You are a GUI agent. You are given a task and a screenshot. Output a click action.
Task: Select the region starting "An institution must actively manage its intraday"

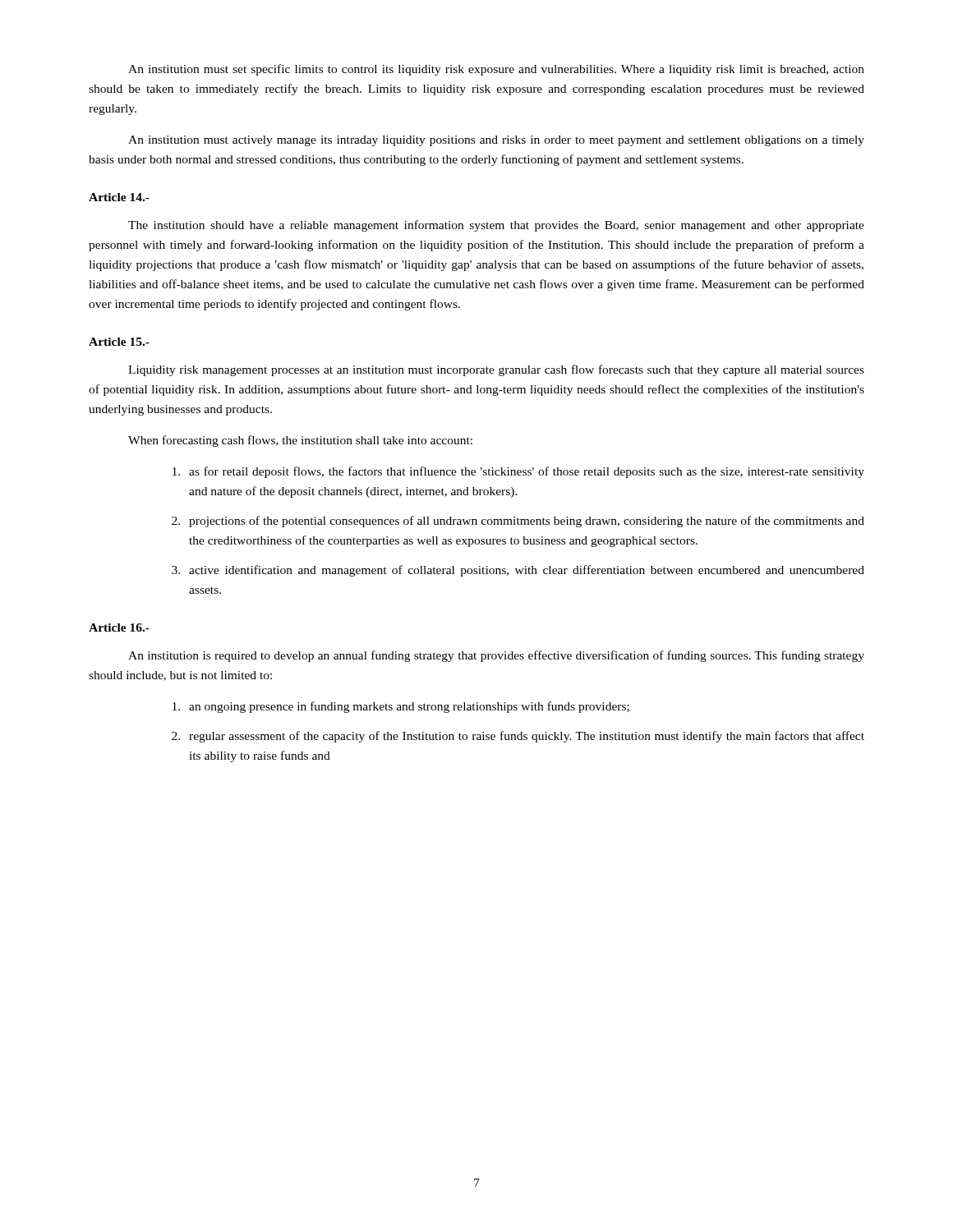click(476, 149)
